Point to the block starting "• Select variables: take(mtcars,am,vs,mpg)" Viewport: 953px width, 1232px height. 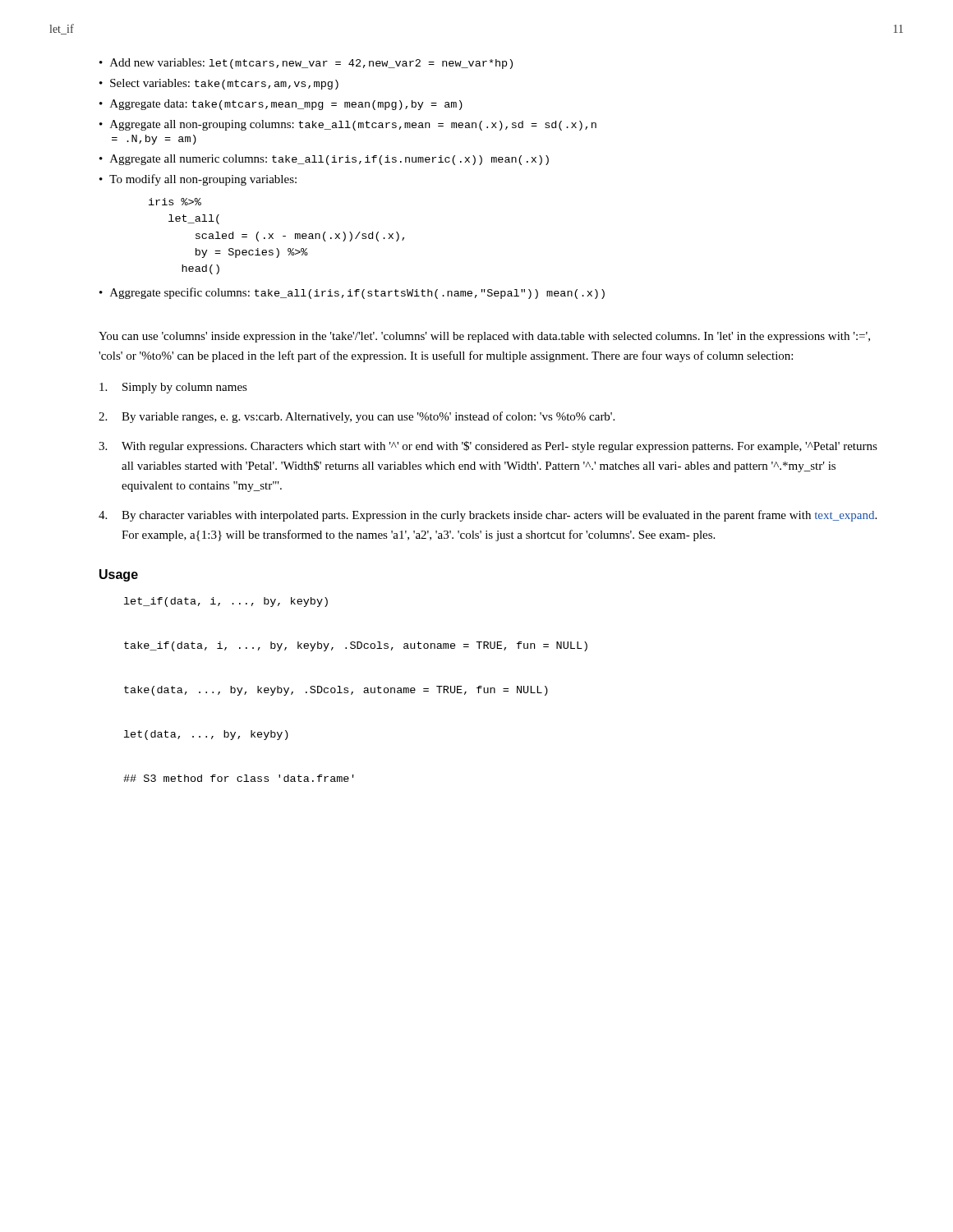coord(219,84)
